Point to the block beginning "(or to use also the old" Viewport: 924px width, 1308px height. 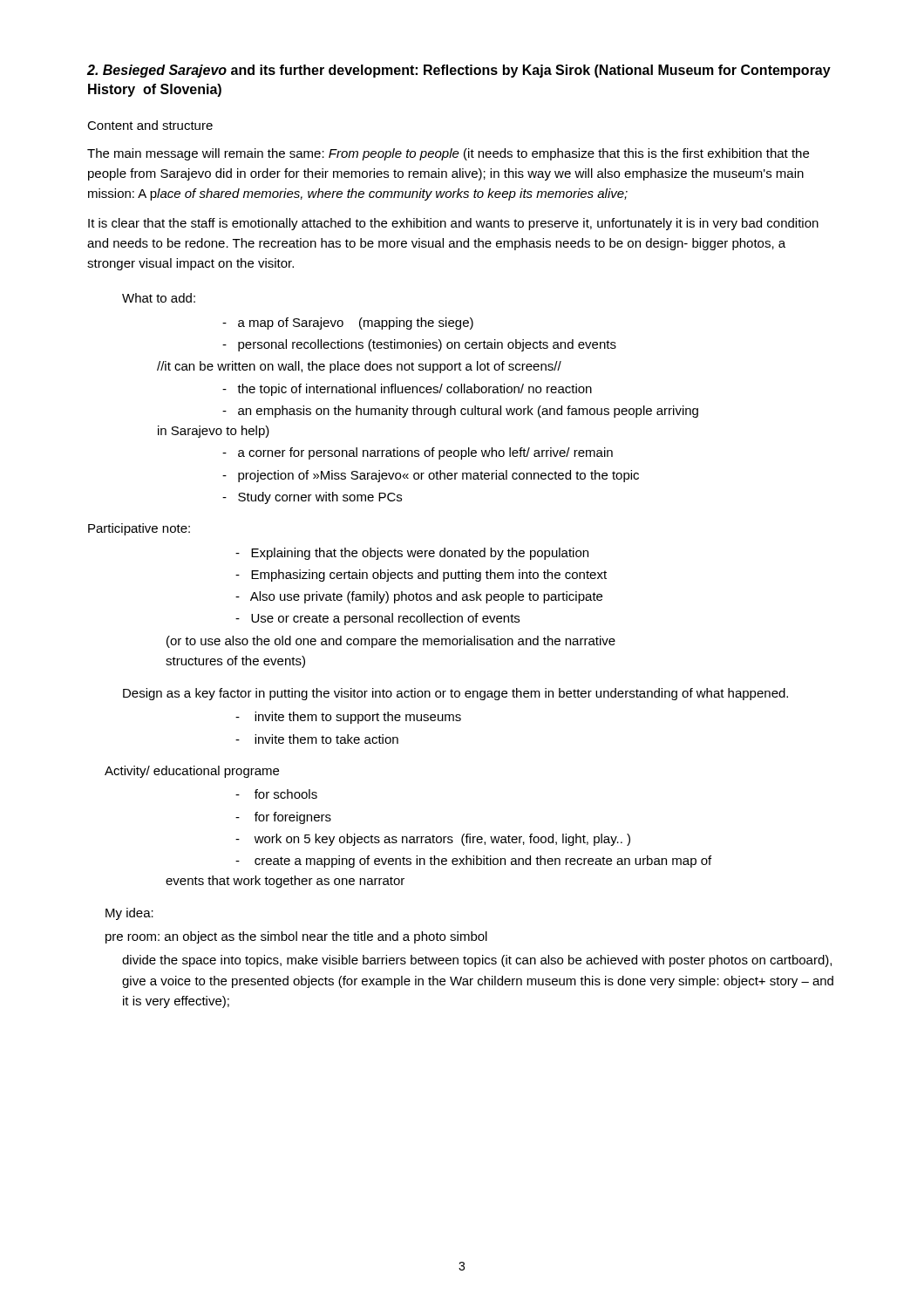click(x=391, y=640)
